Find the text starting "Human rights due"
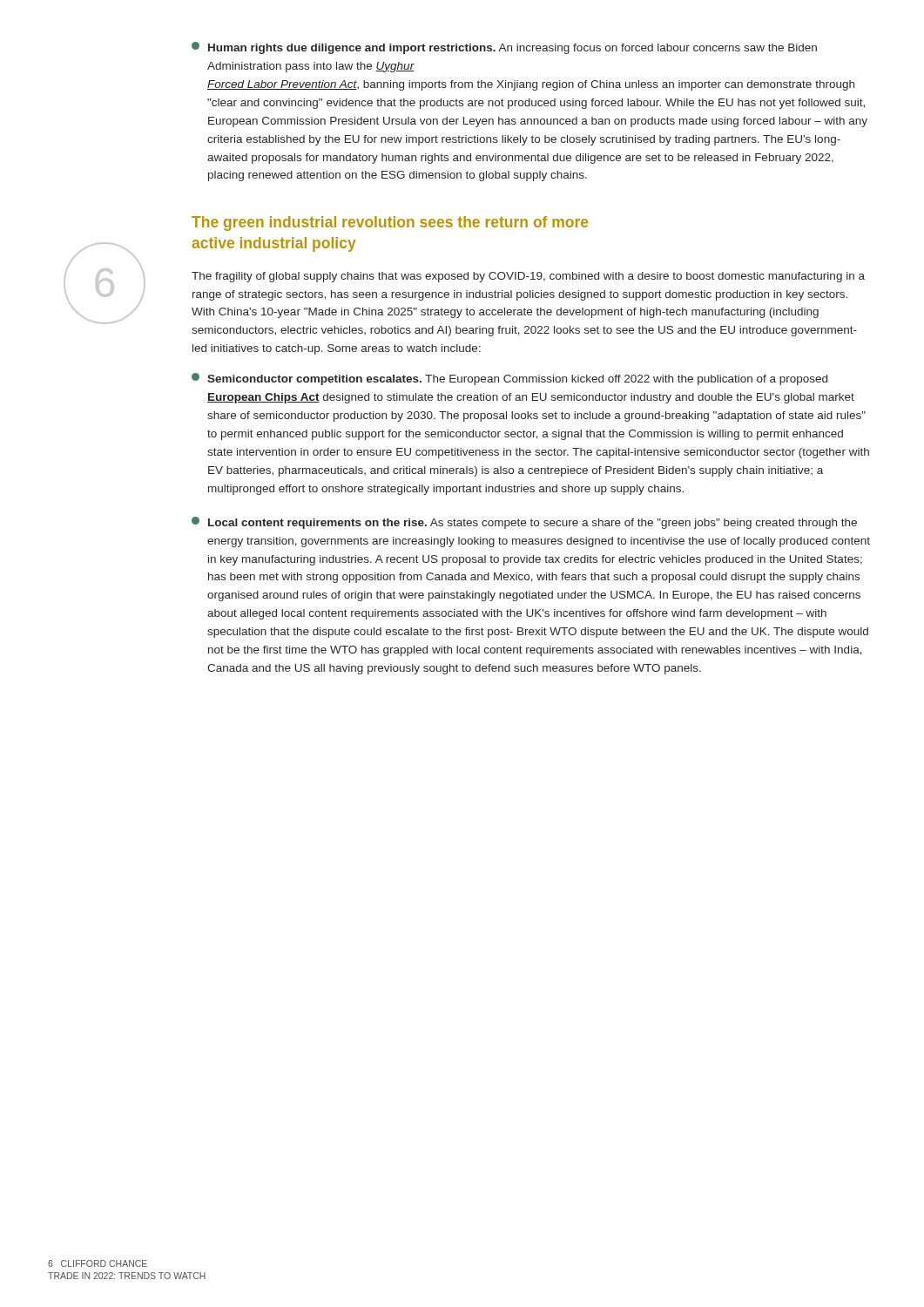924x1307 pixels. tap(531, 112)
